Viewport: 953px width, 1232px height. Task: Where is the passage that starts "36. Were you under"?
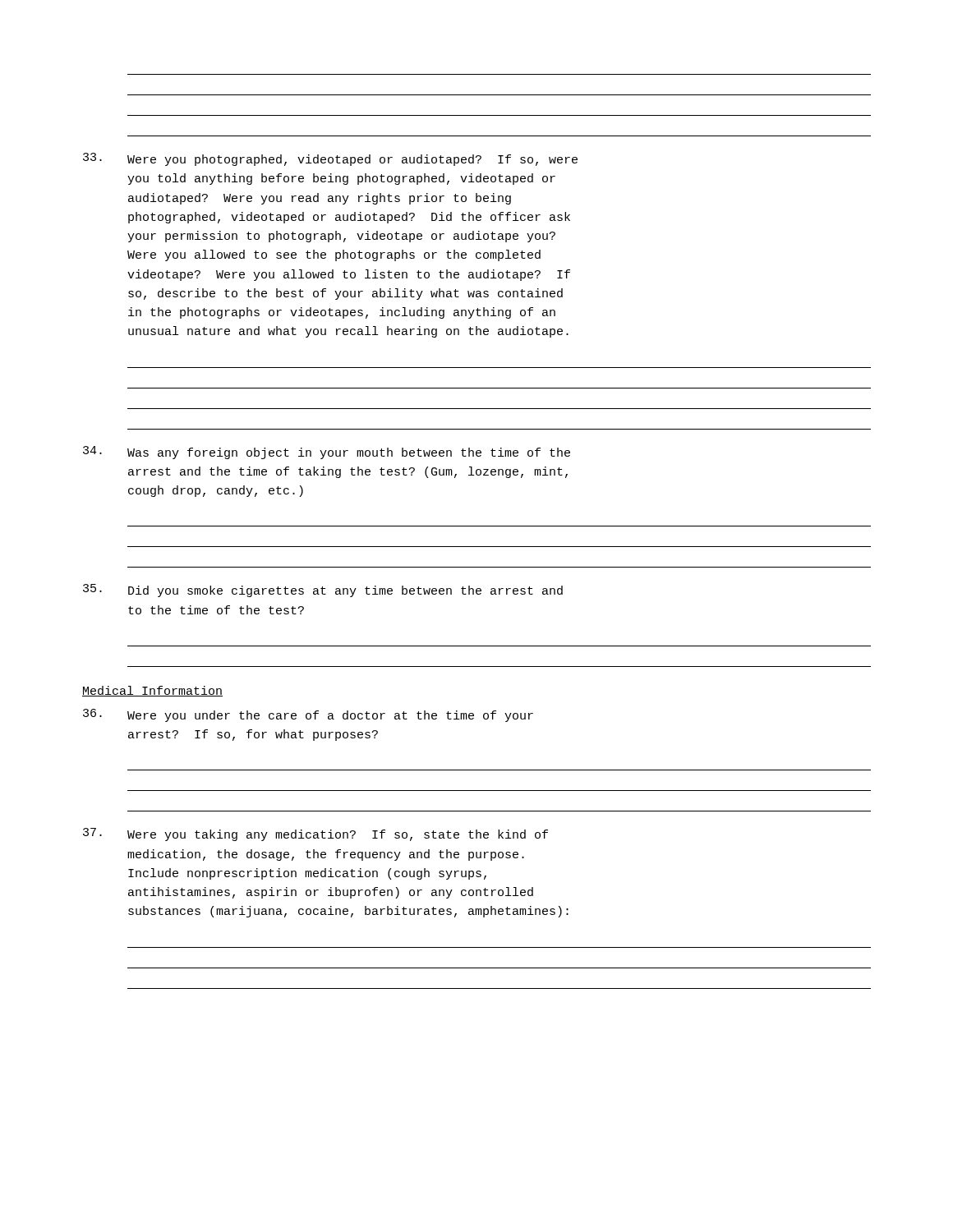[476, 726]
